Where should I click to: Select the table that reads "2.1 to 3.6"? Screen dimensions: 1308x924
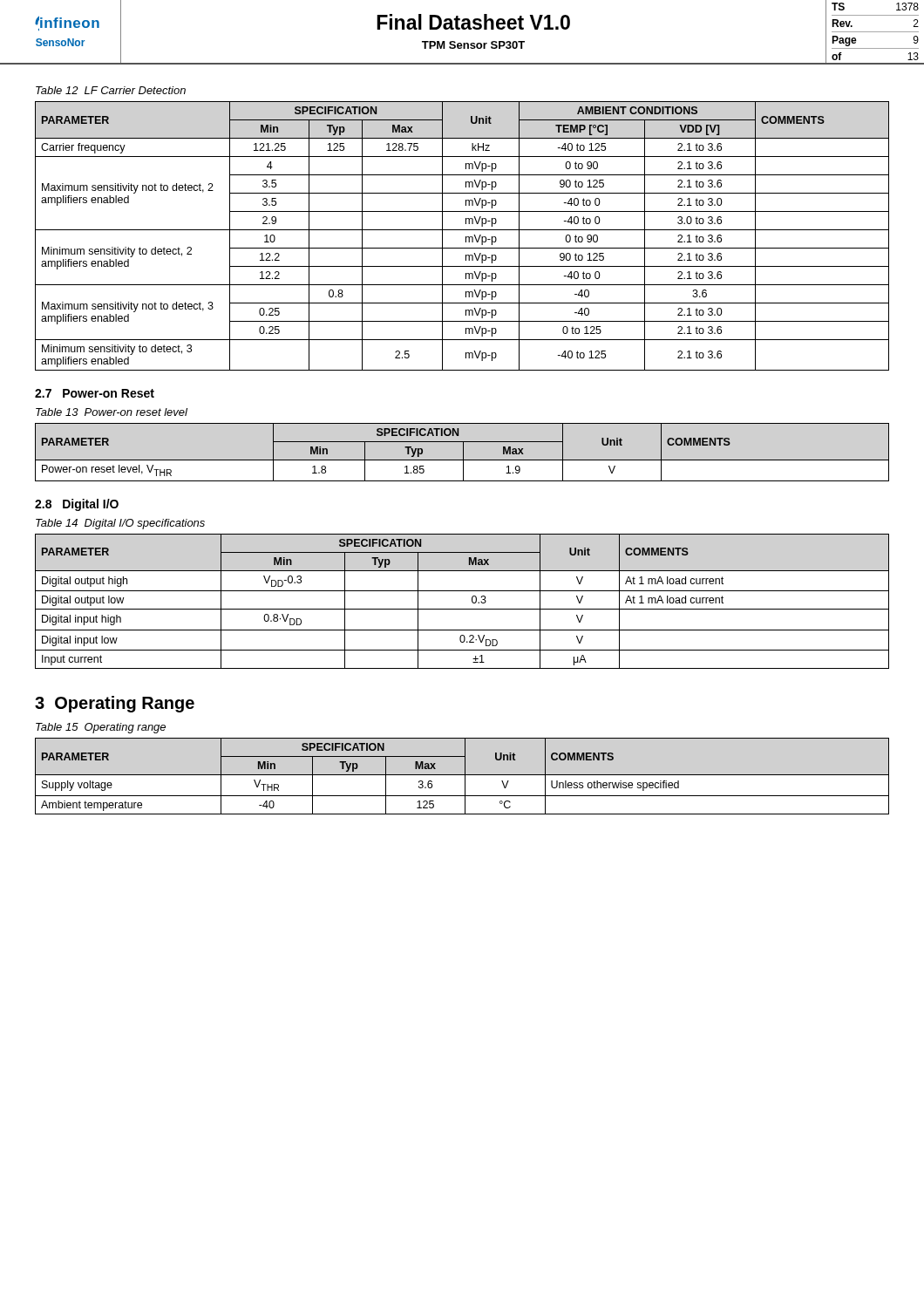(x=462, y=236)
